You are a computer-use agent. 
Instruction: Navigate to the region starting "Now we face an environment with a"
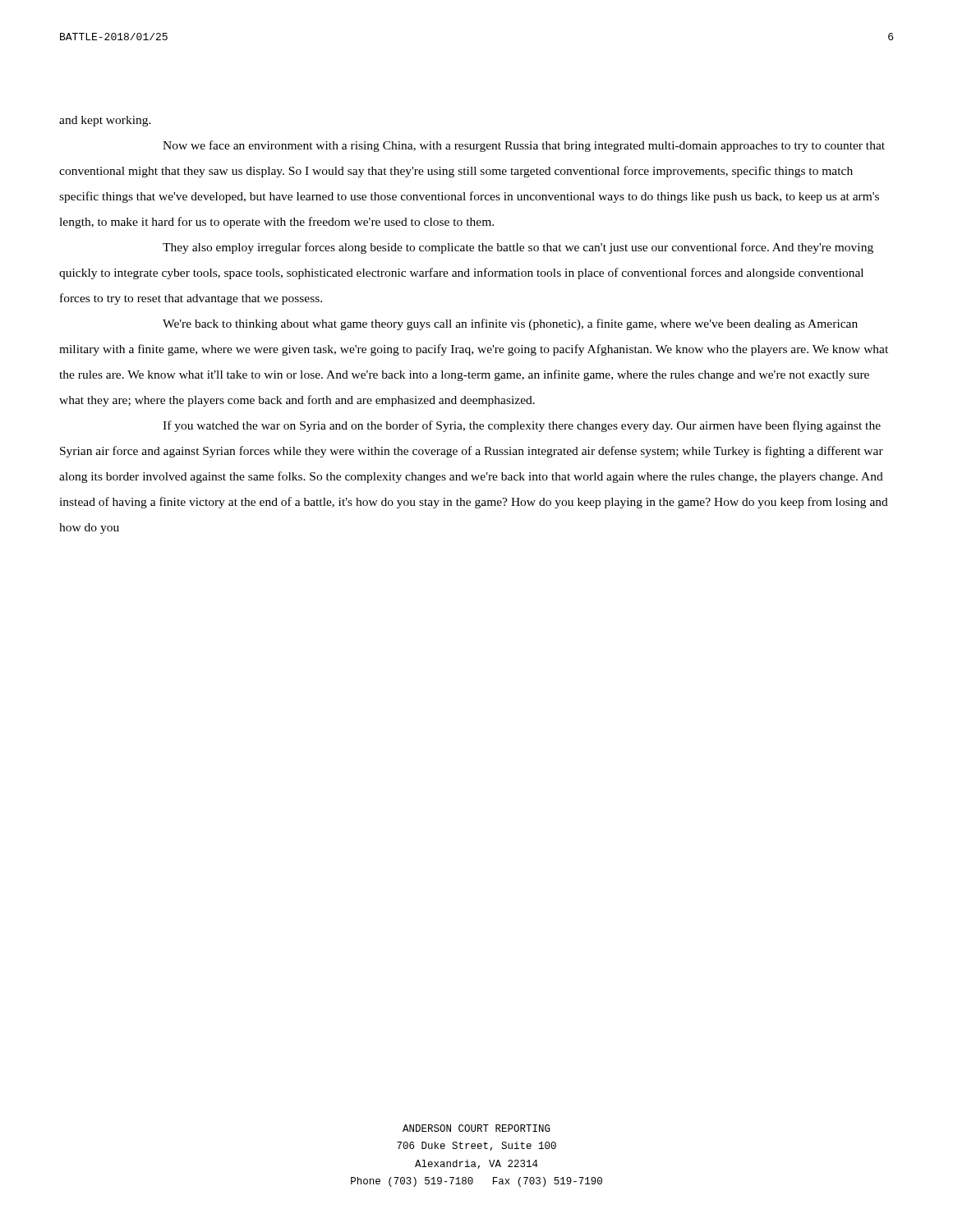(x=472, y=183)
